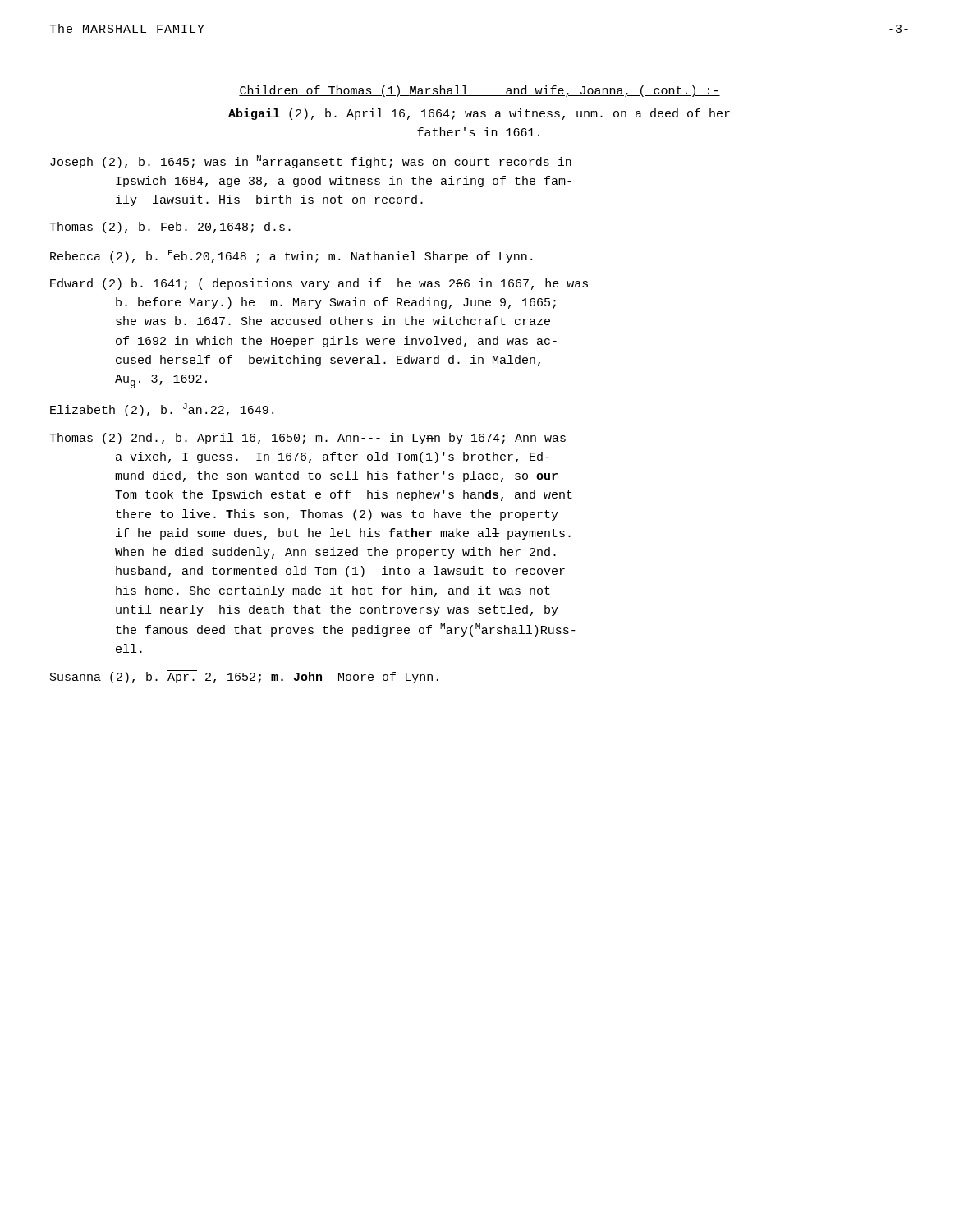Click where it says "Elizabeth (2), b. Jan.22, 1649."
The height and width of the screenshot is (1232, 959).
click(163, 410)
